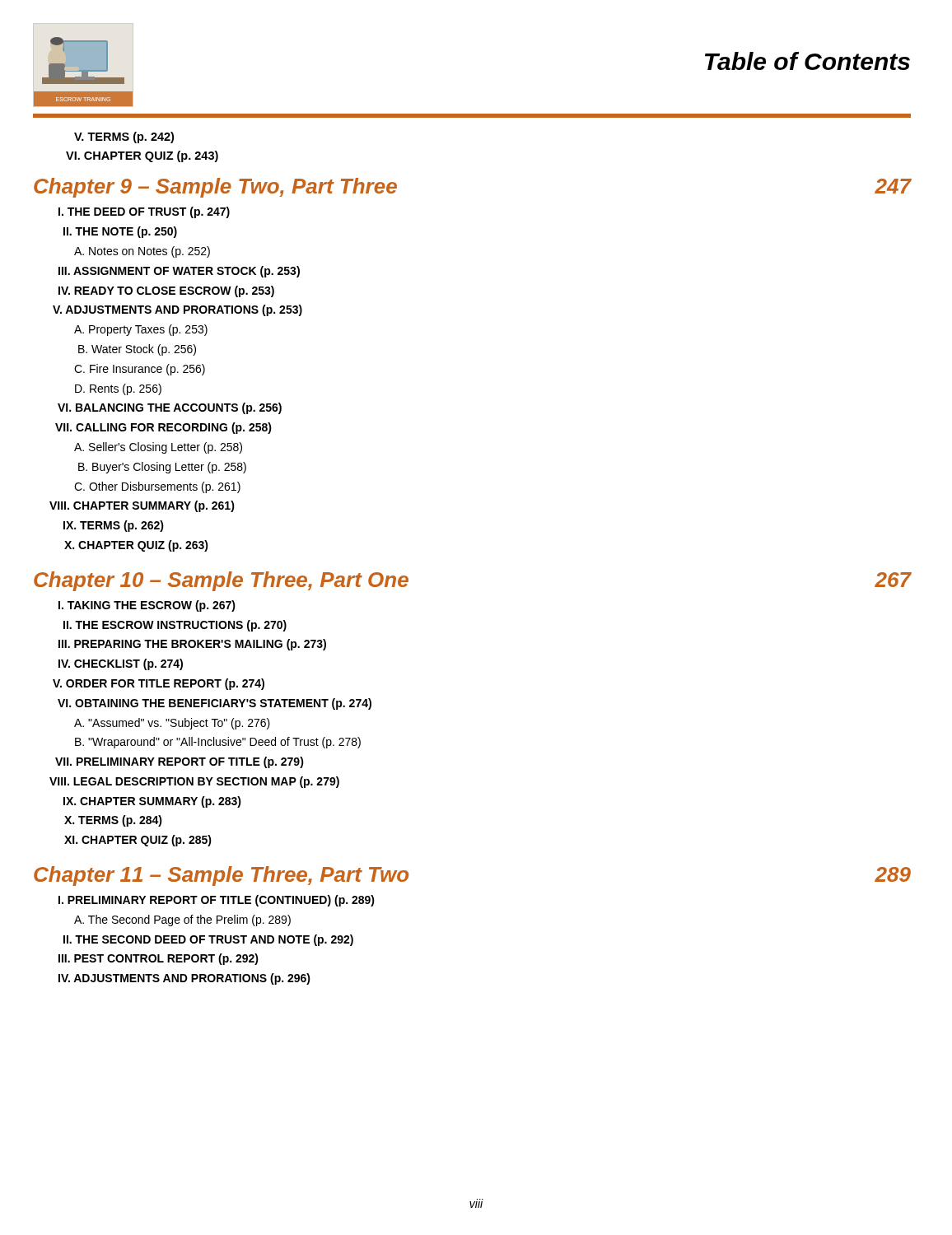Navigate to the element starting "C. Other Disbursements"
This screenshot has width=952, height=1235.
tap(157, 486)
